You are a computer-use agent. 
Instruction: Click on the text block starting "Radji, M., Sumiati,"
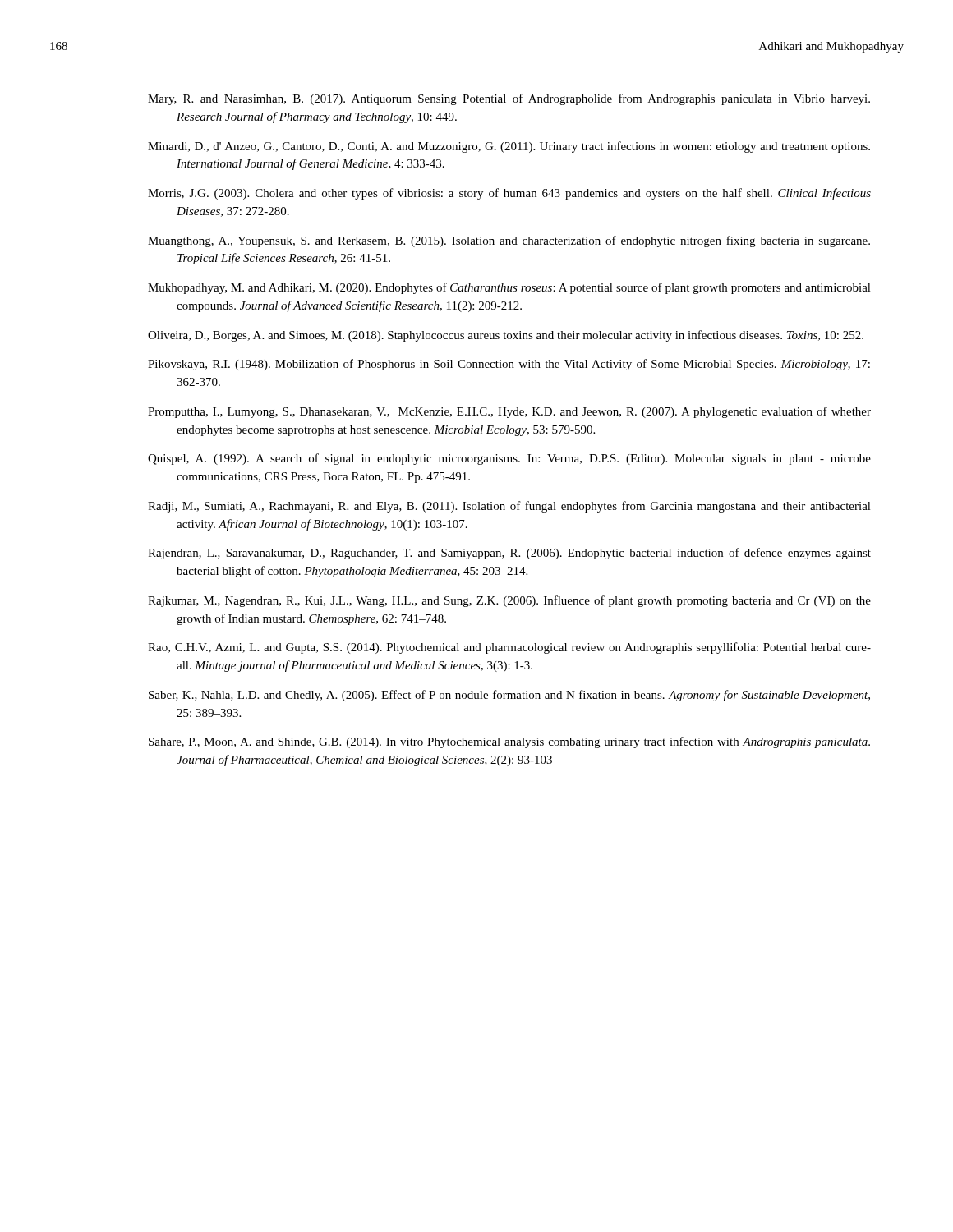click(509, 515)
